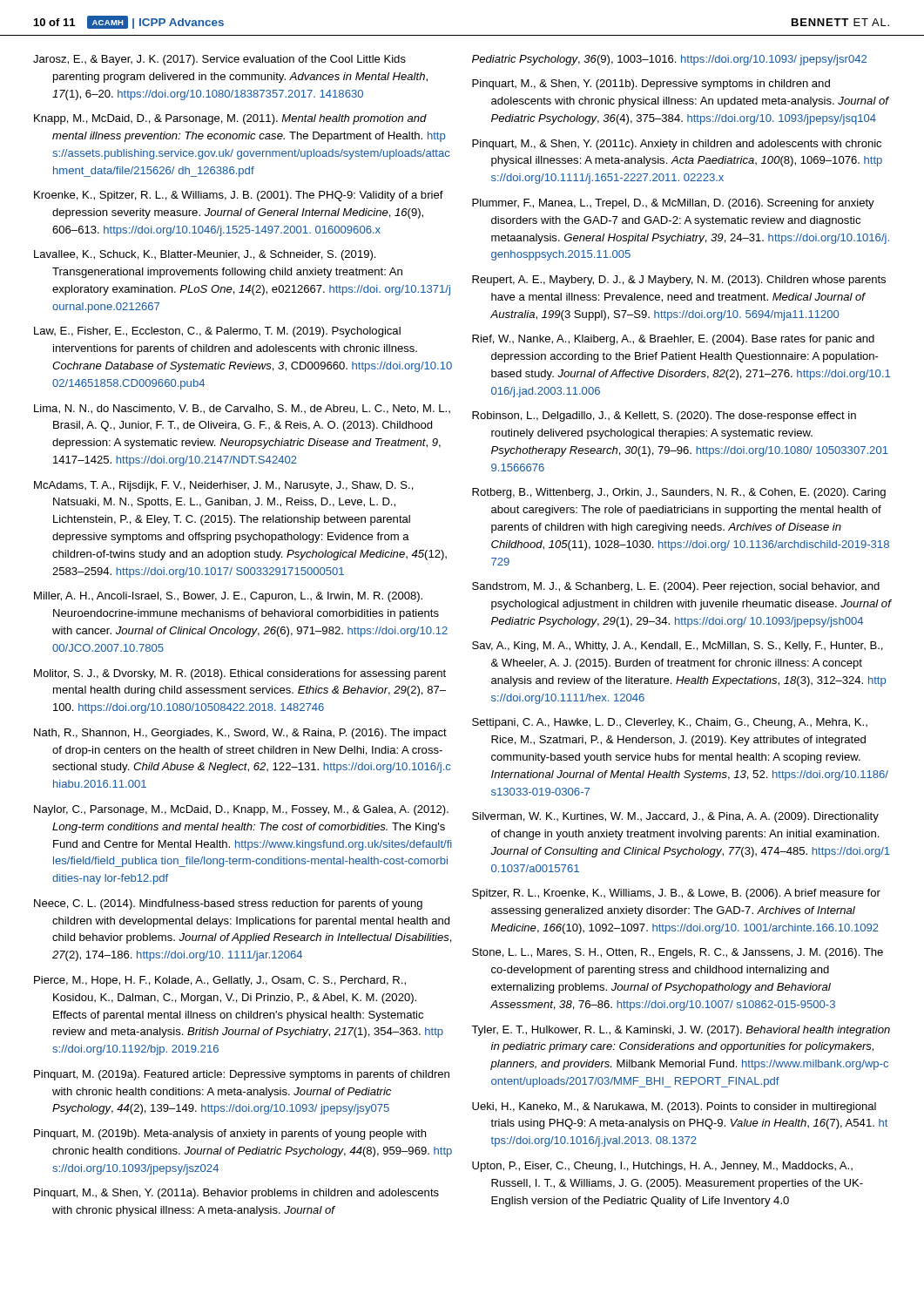
Task: Point to the block beginning "Naylor, C., Parsonage, M., McDaid,"
Action: [x=243, y=843]
